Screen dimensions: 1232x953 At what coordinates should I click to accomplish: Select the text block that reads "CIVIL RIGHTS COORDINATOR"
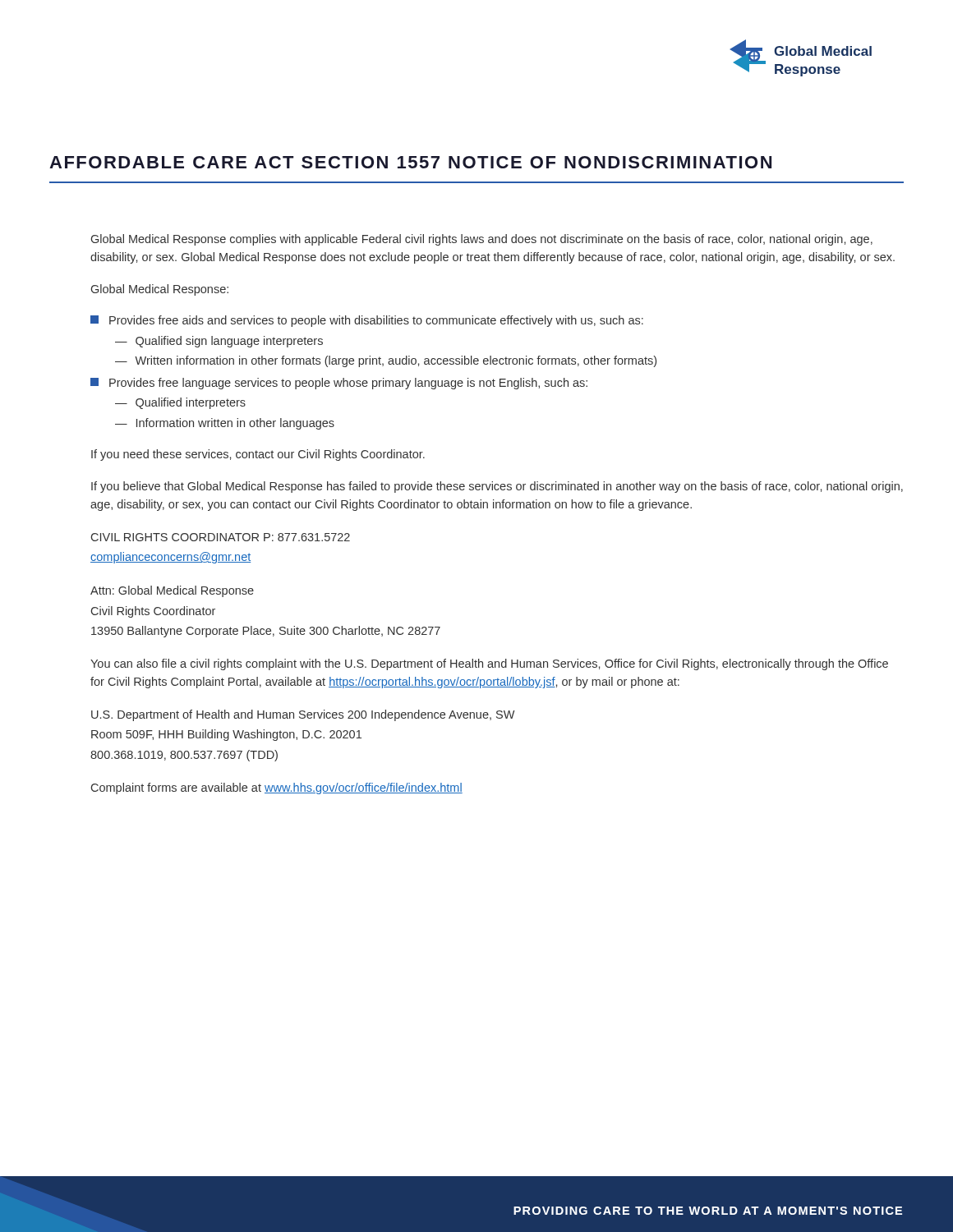coord(220,547)
